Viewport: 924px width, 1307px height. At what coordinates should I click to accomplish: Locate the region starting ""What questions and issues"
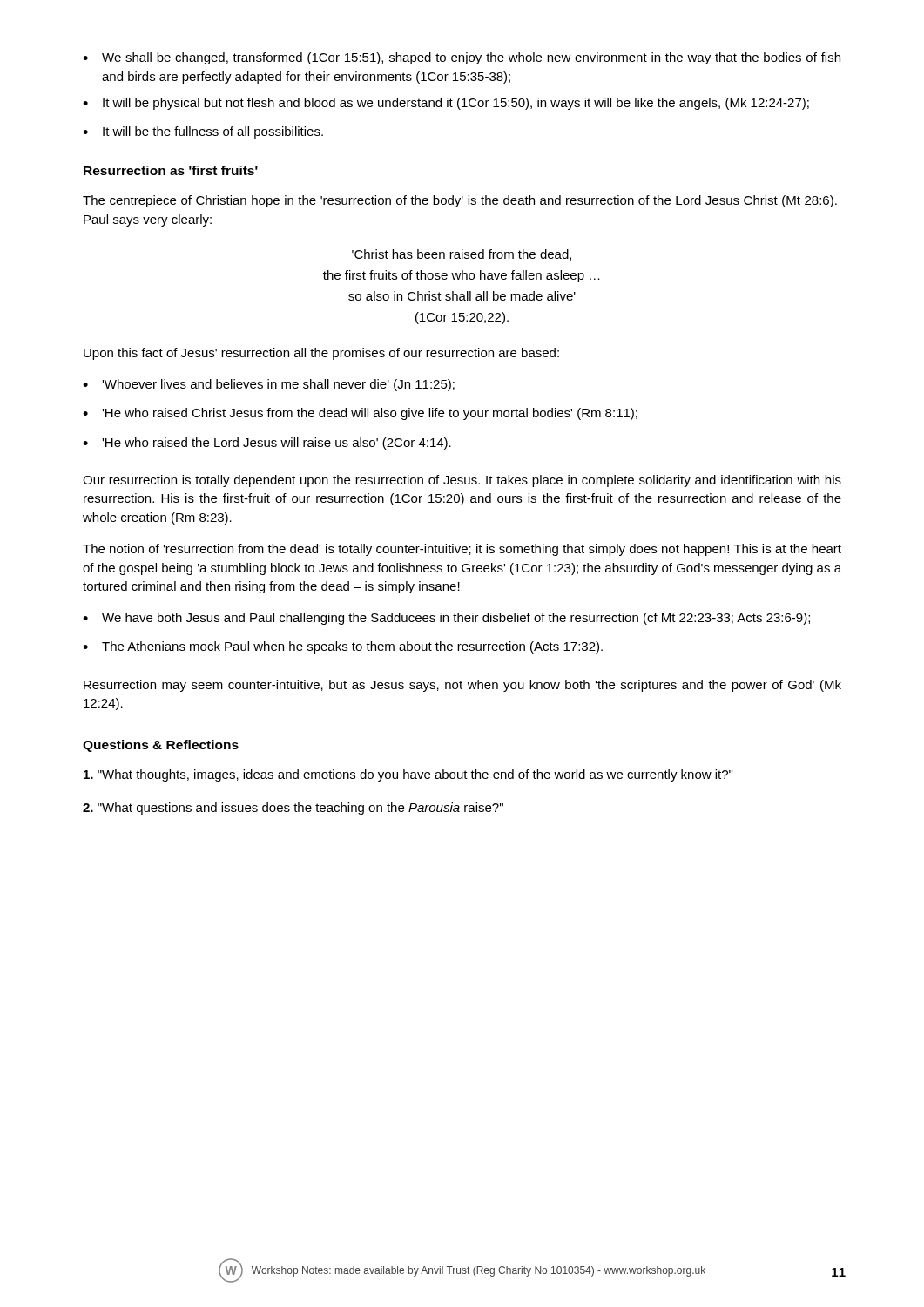(293, 807)
